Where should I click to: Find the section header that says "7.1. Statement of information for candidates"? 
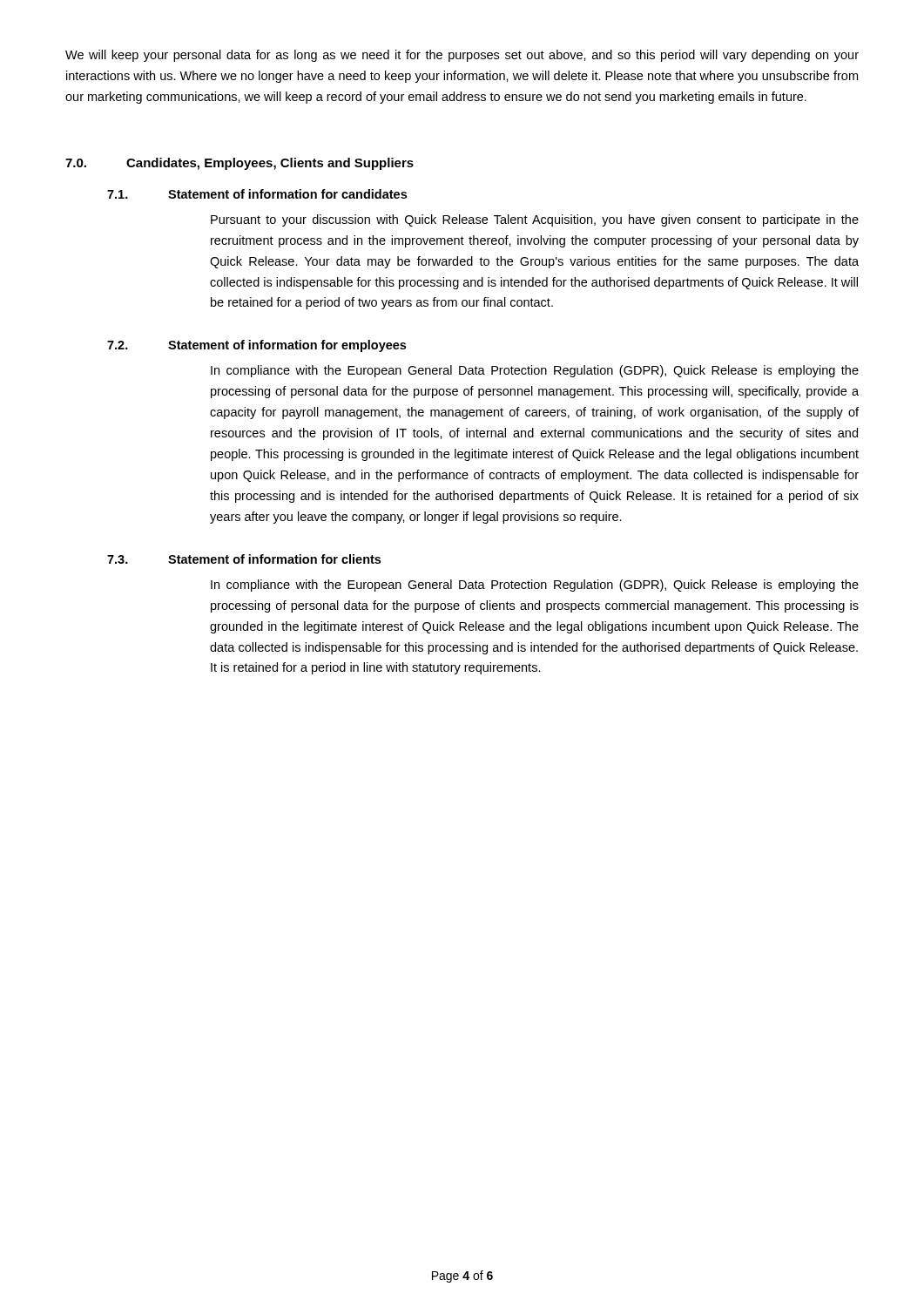pyautogui.click(x=236, y=194)
